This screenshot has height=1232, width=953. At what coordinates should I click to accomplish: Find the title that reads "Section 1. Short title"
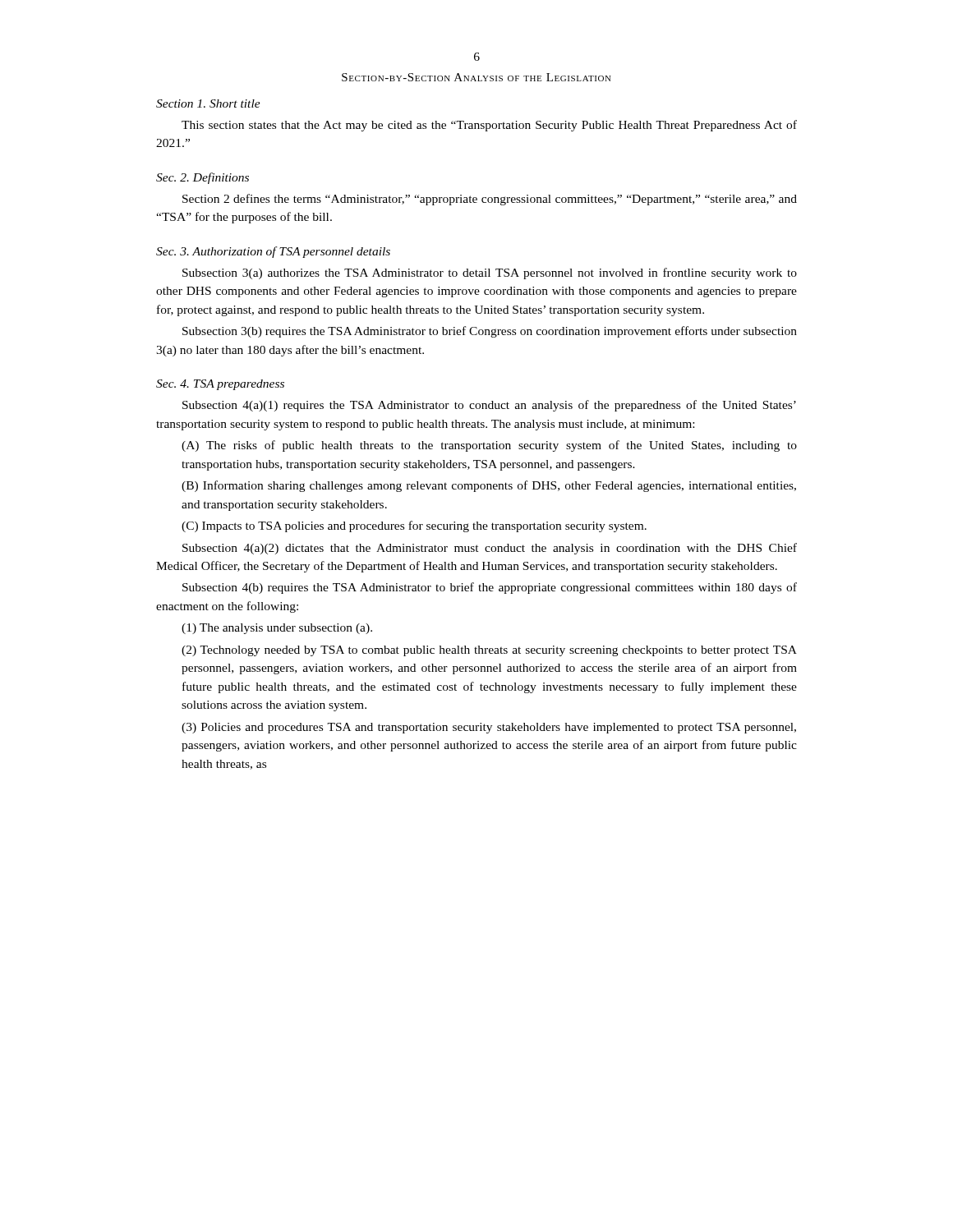pos(208,103)
